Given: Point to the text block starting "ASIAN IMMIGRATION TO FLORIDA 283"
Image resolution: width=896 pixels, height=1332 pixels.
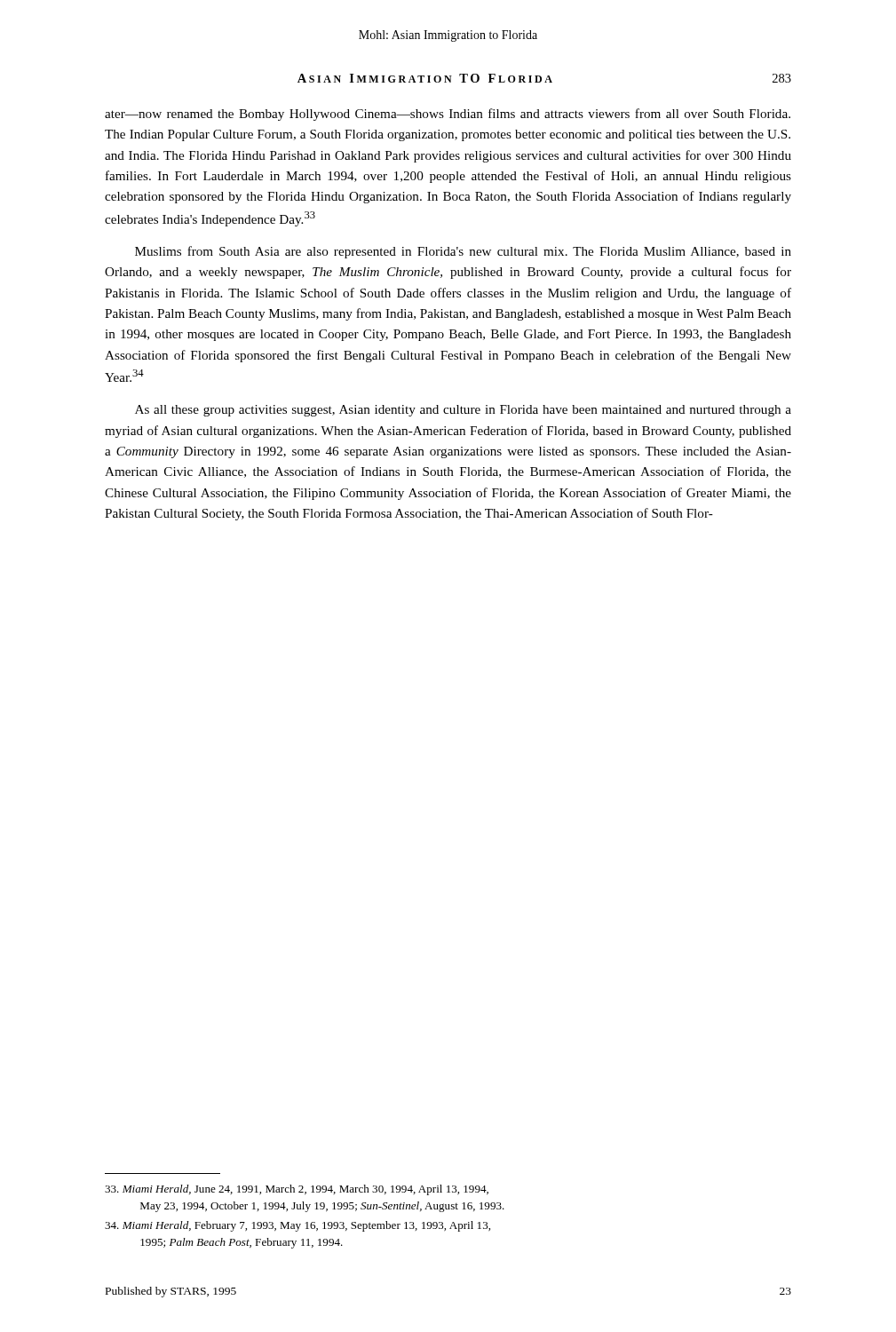Looking at the screenshot, I should click(x=448, y=79).
